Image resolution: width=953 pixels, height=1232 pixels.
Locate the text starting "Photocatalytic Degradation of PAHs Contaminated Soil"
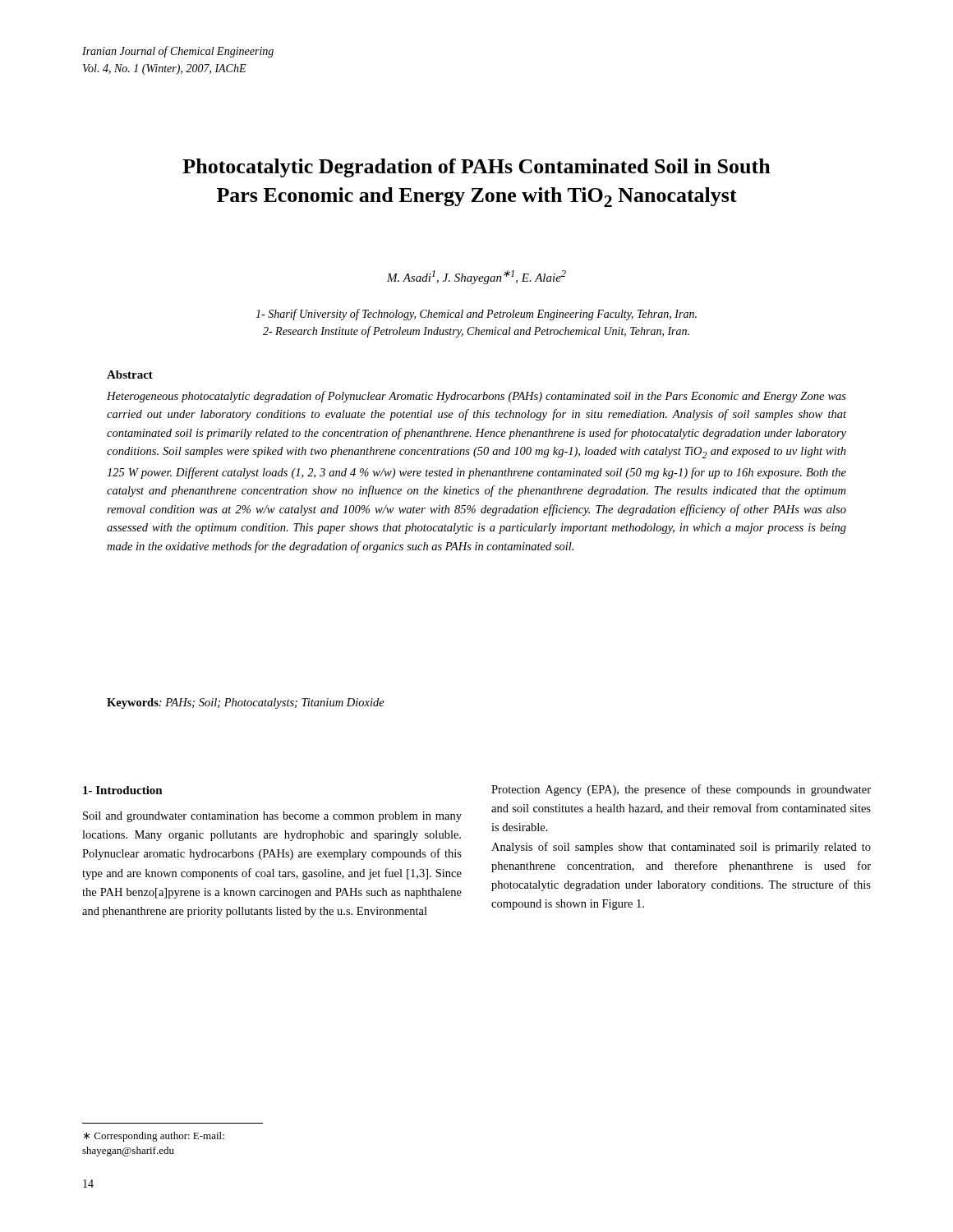476,183
